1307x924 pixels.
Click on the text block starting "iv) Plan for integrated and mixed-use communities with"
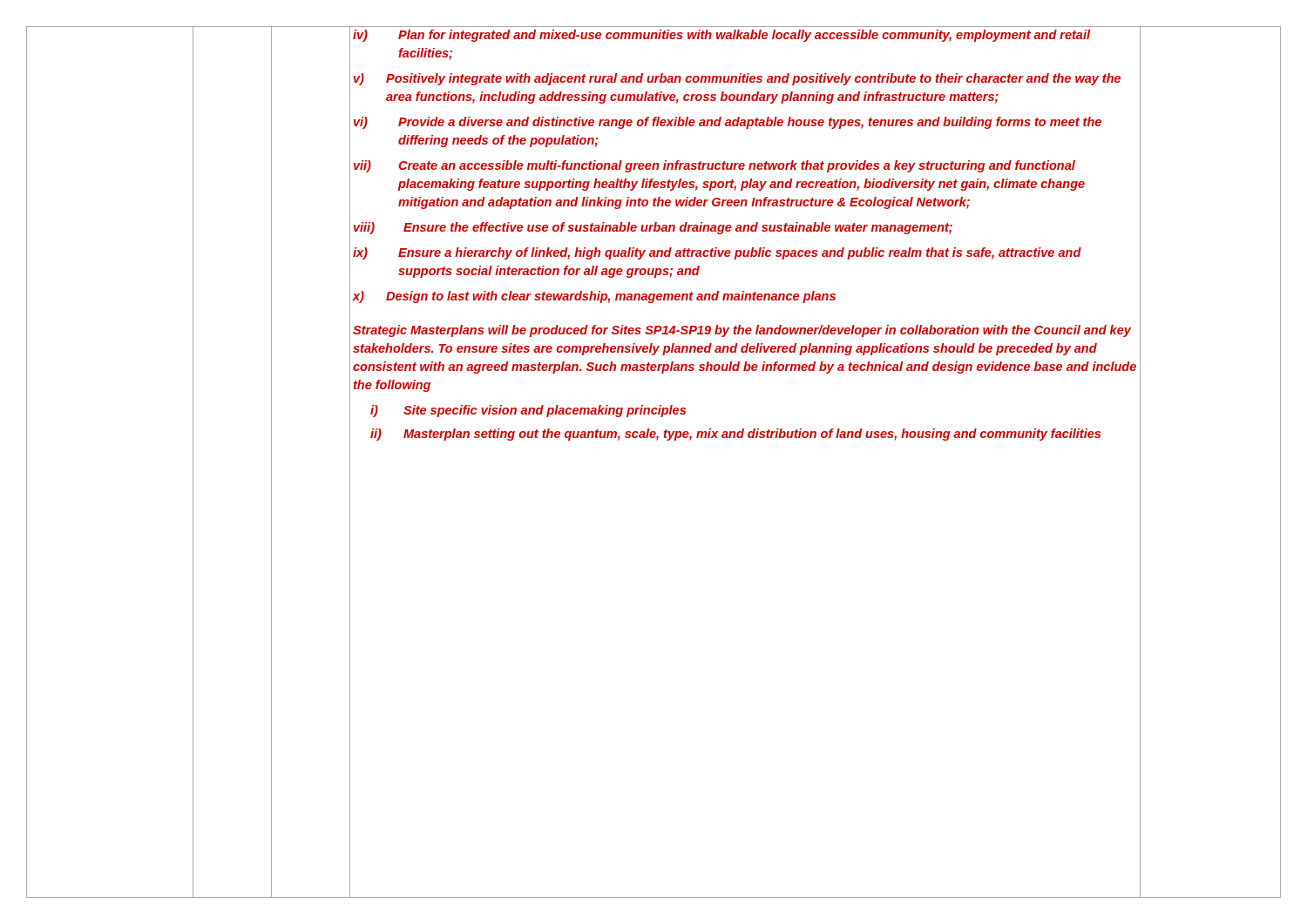point(745,44)
